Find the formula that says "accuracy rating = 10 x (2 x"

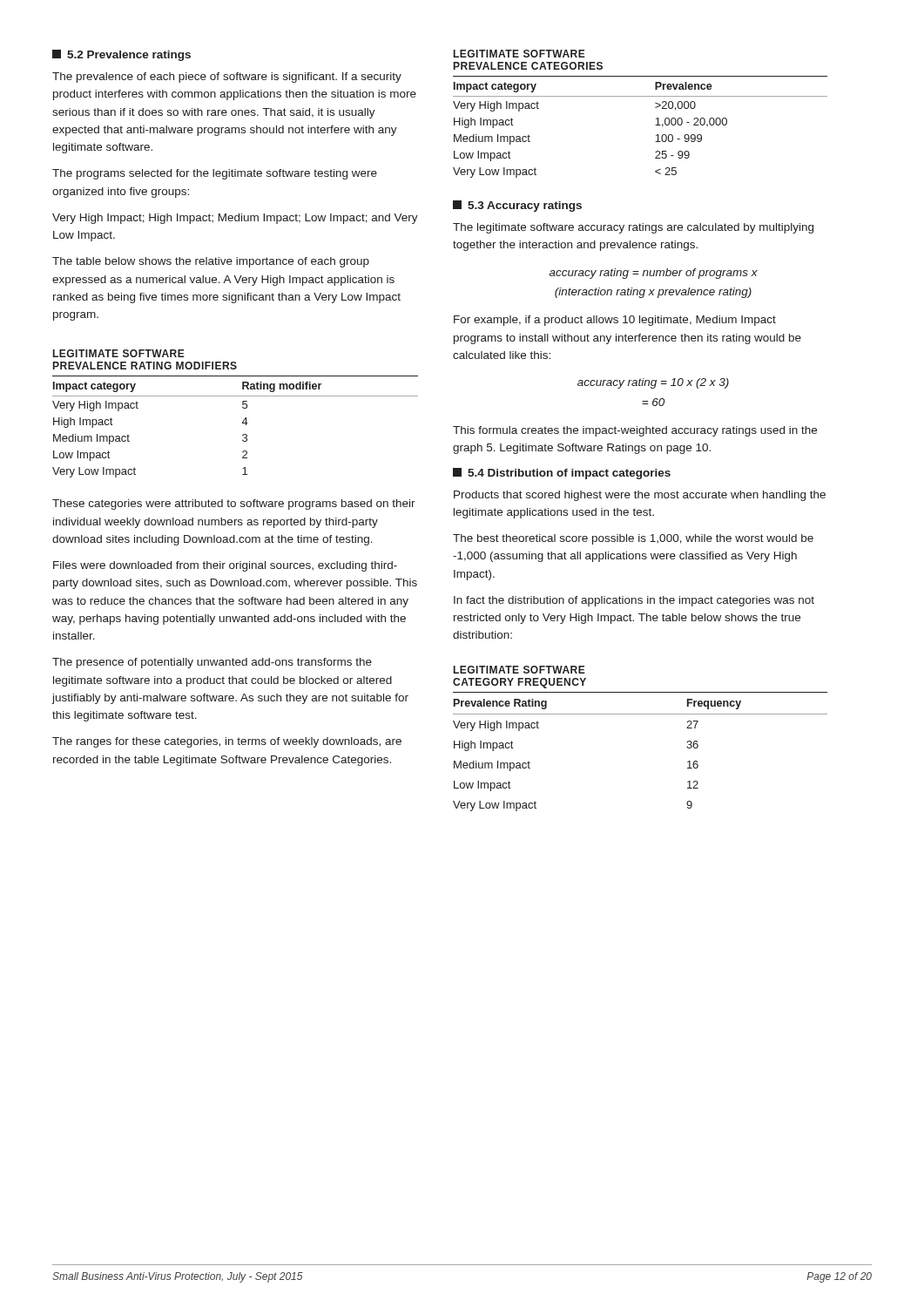[x=653, y=392]
